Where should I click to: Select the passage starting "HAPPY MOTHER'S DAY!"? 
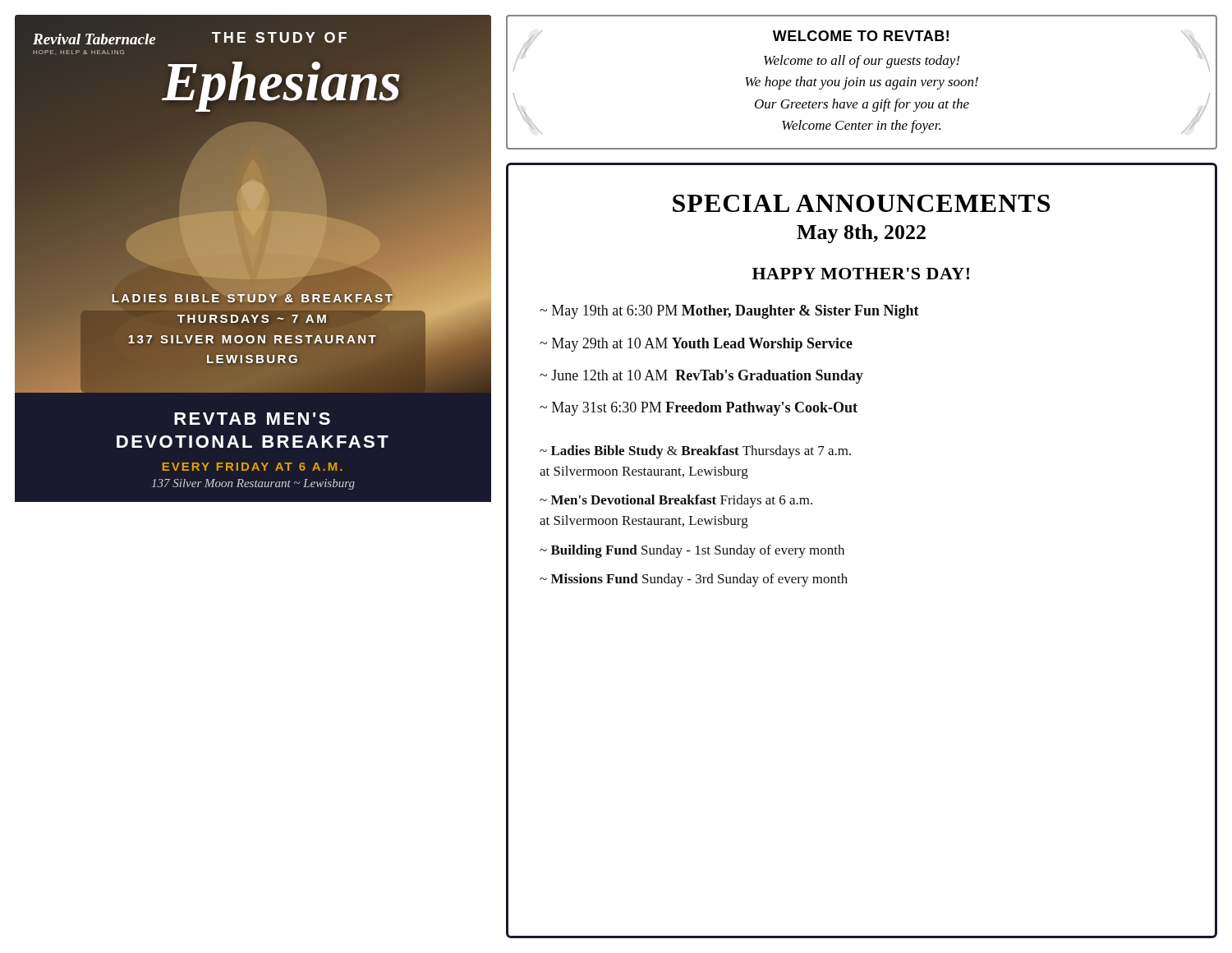[862, 273]
